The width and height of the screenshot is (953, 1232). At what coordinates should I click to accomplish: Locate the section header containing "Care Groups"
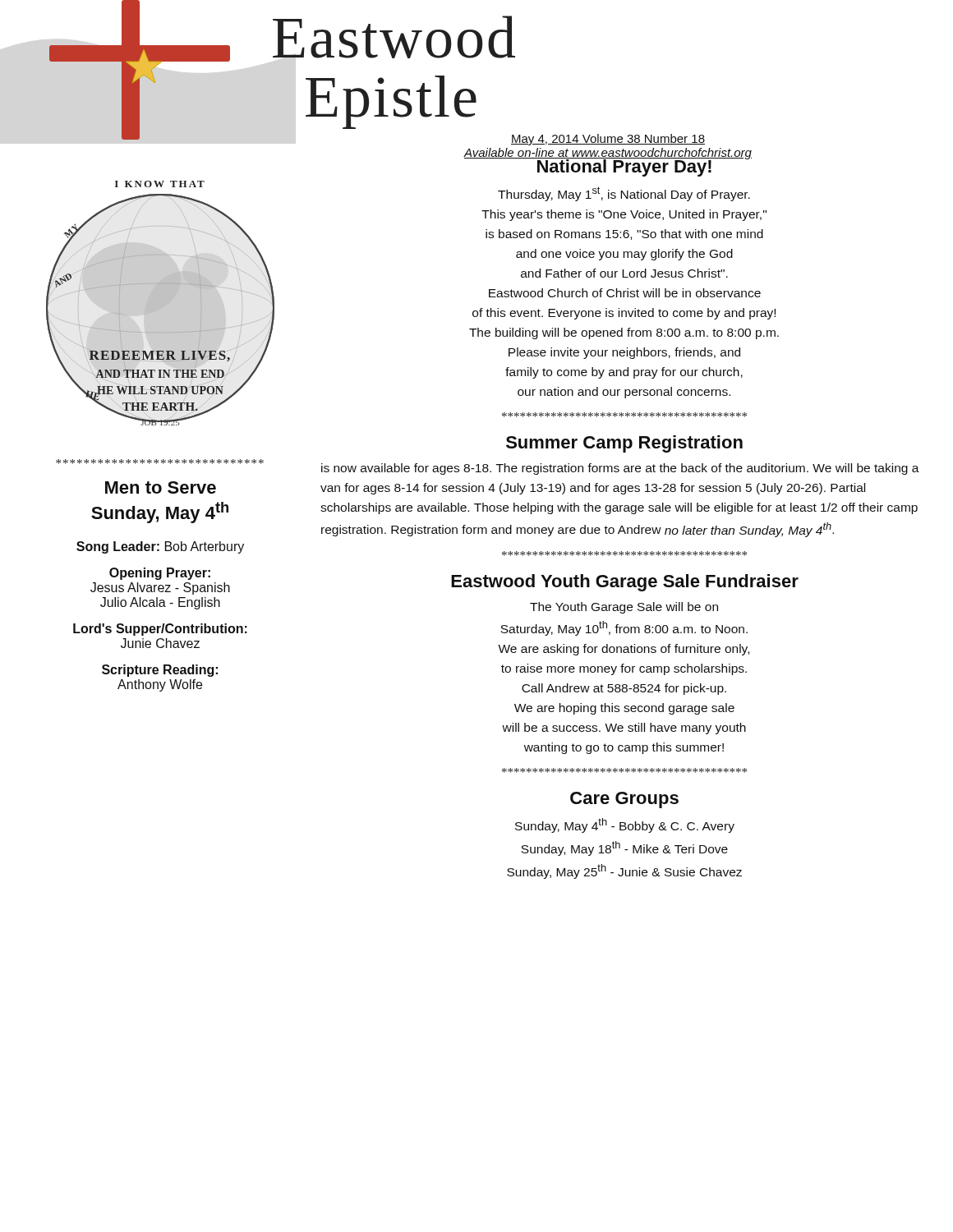624,798
